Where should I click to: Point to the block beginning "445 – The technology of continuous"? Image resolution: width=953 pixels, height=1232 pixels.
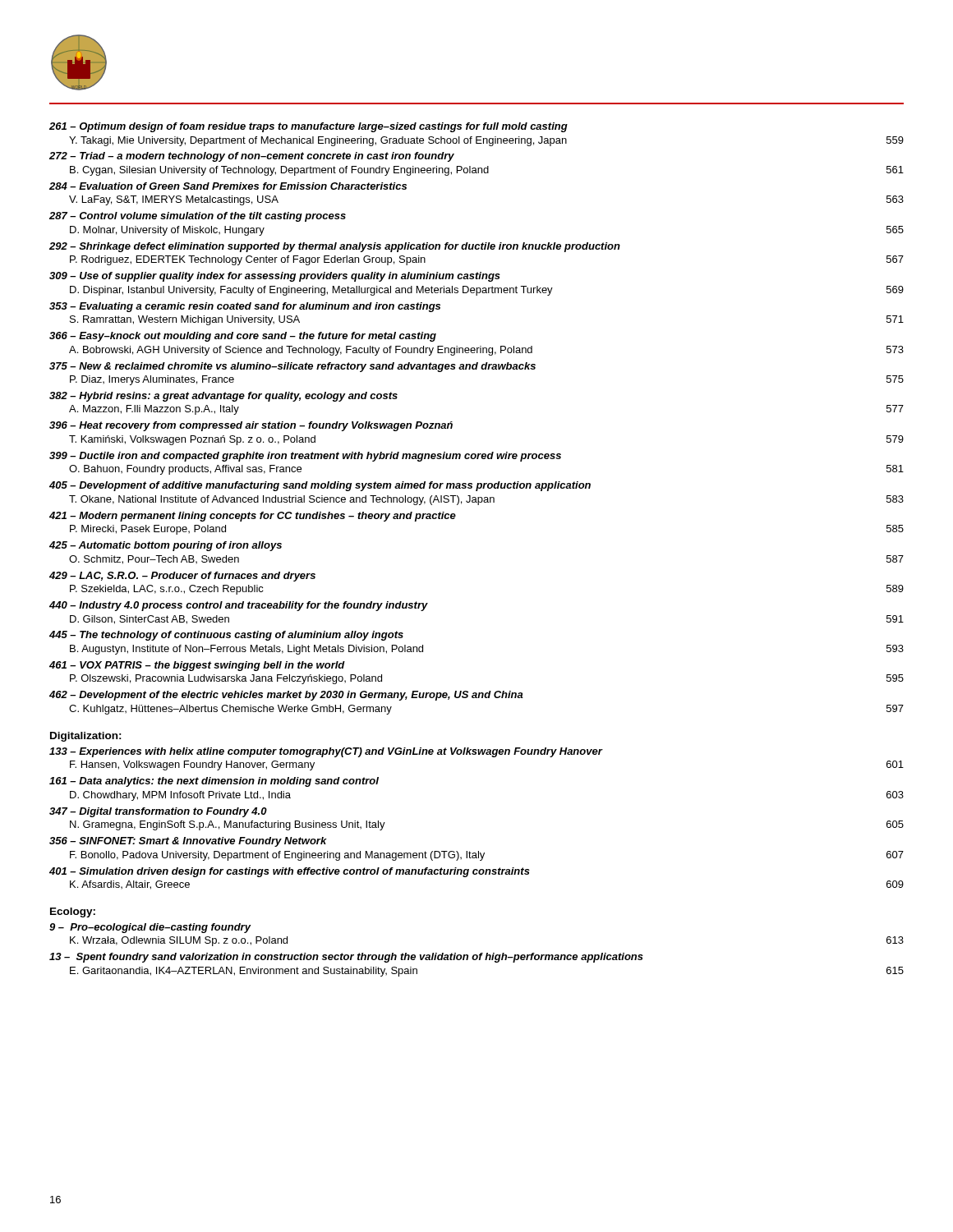pos(226,636)
